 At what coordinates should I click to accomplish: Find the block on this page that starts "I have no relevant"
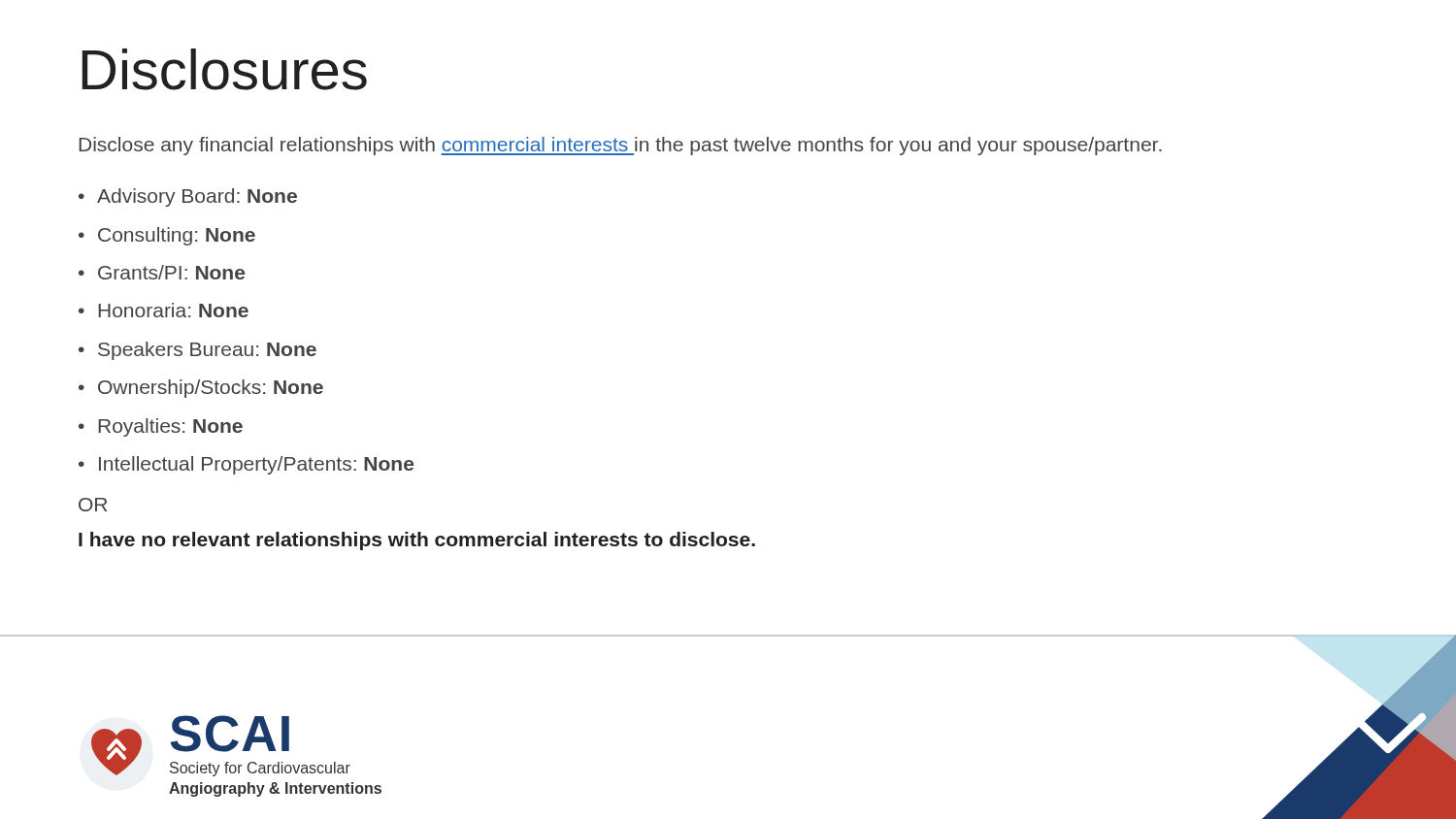click(x=728, y=540)
